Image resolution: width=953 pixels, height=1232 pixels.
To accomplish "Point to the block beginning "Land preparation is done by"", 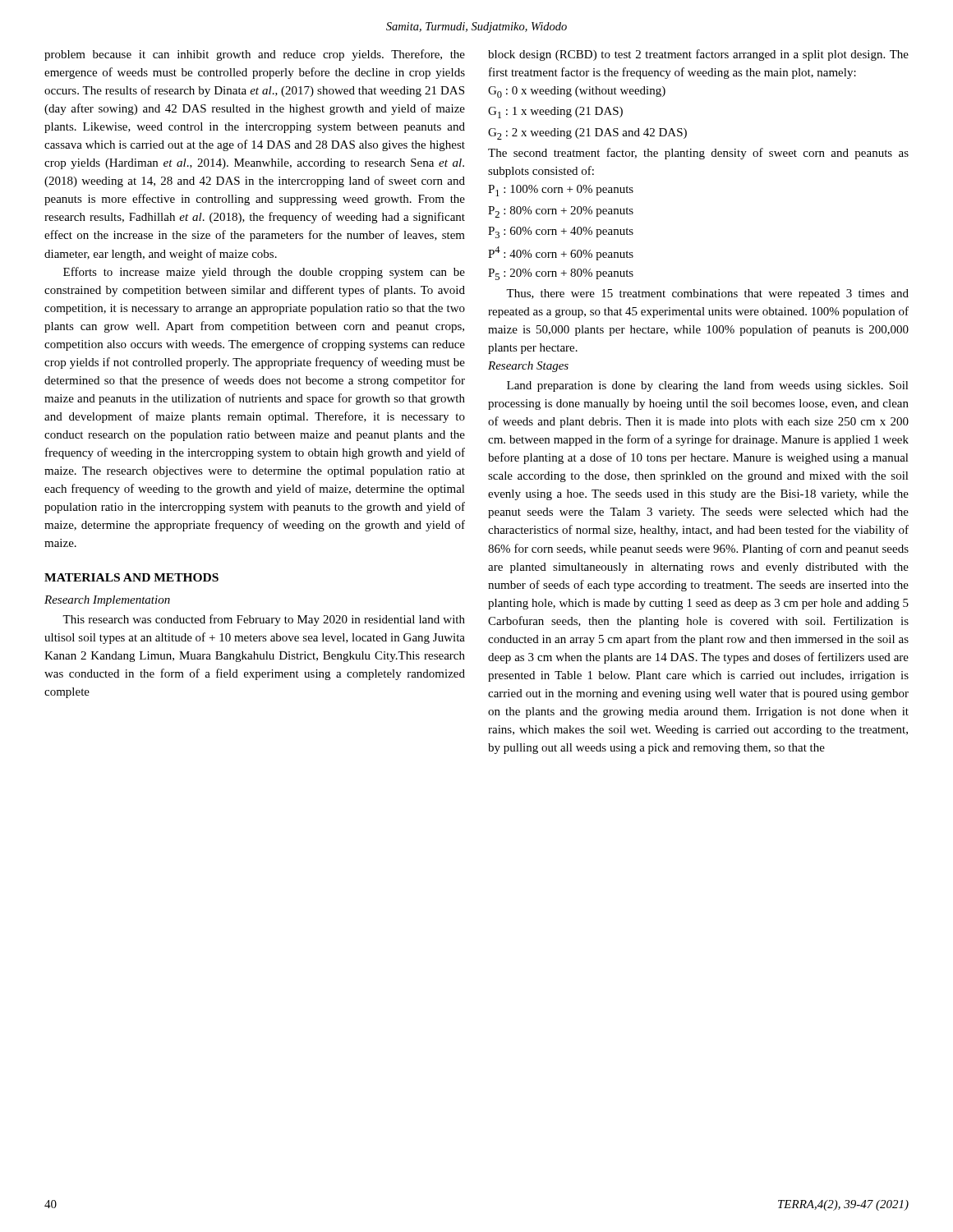I will 698,566.
